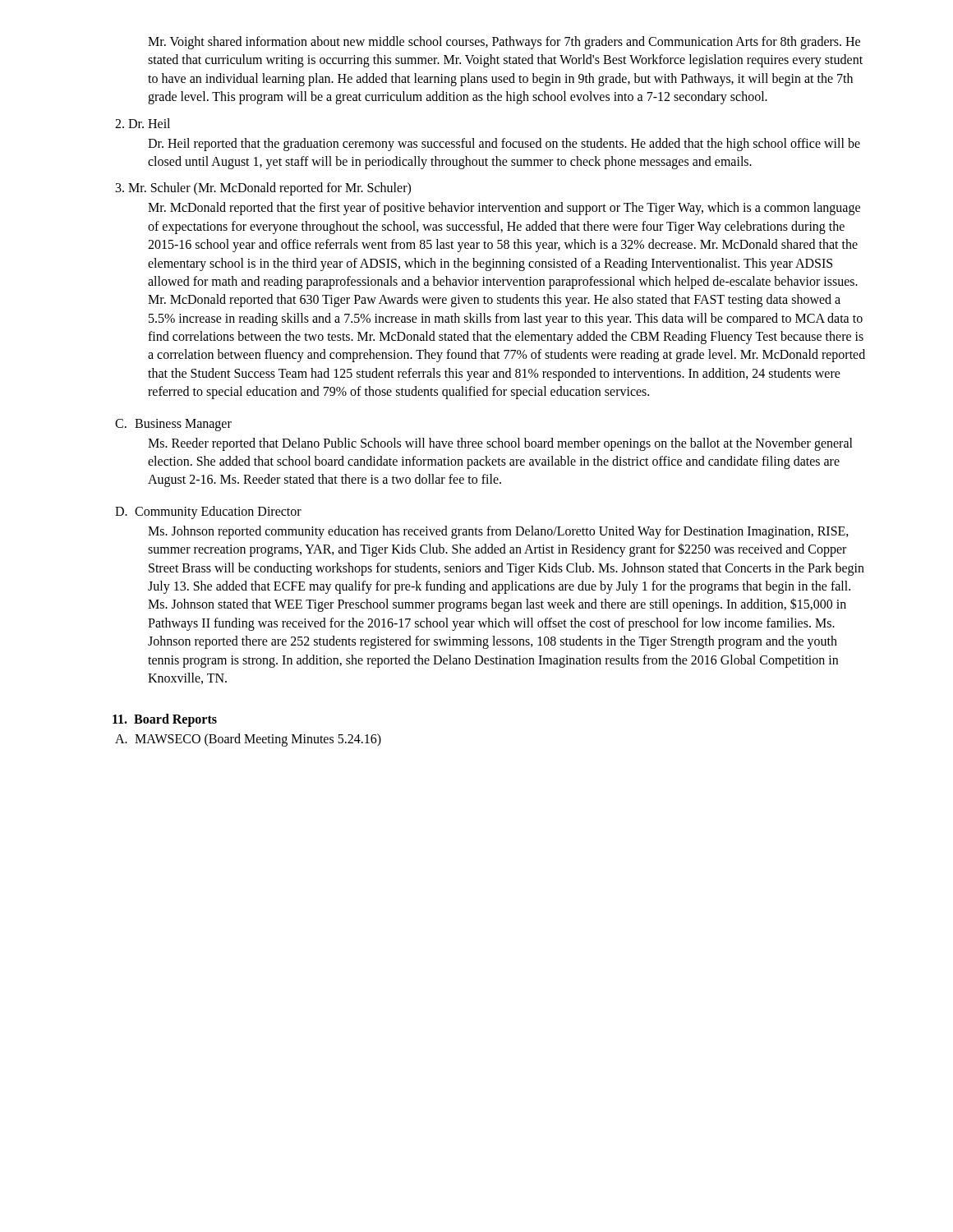Click where it says "D. Community Education Director"

(x=208, y=512)
